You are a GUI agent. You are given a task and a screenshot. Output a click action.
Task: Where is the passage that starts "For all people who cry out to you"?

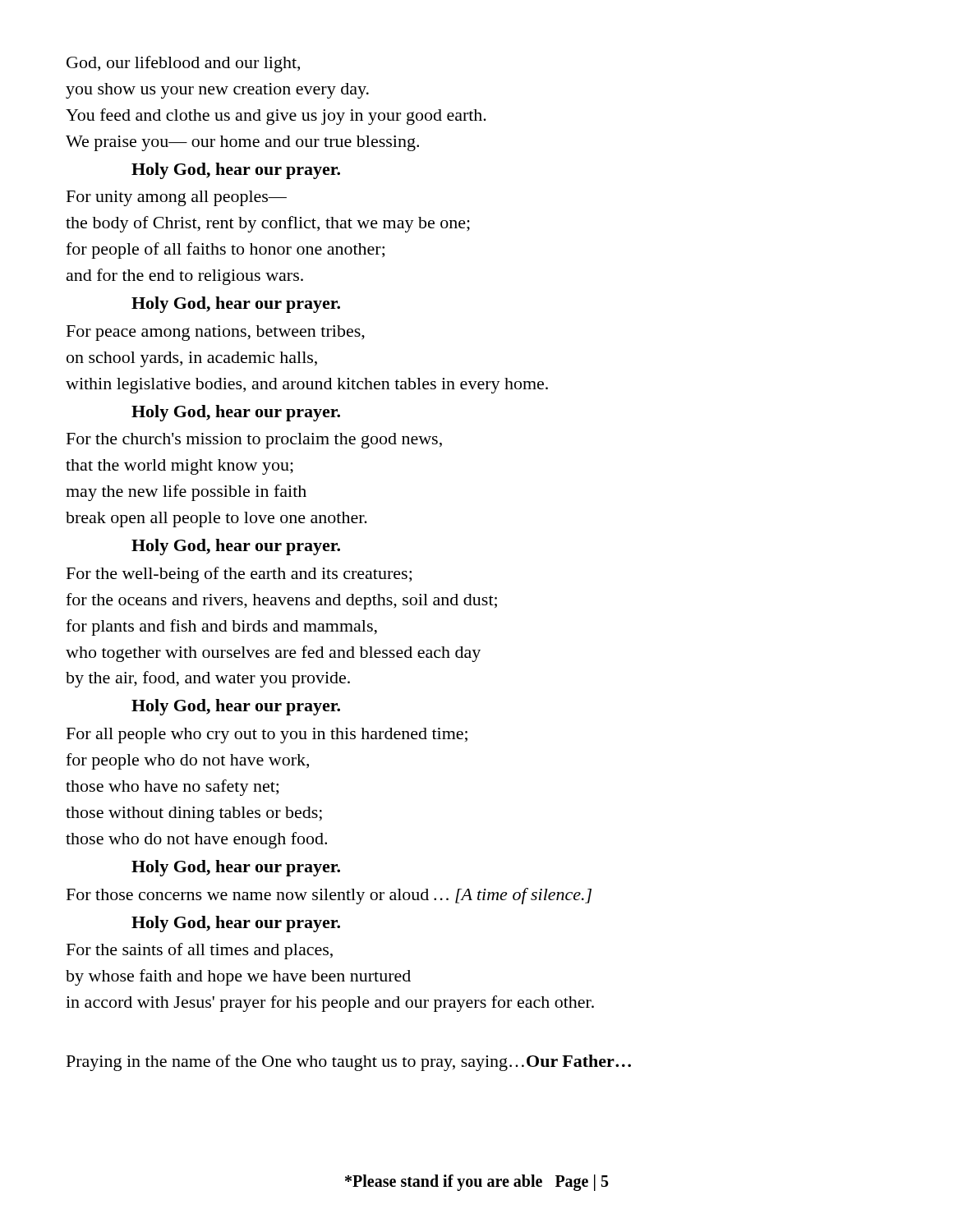(267, 736)
